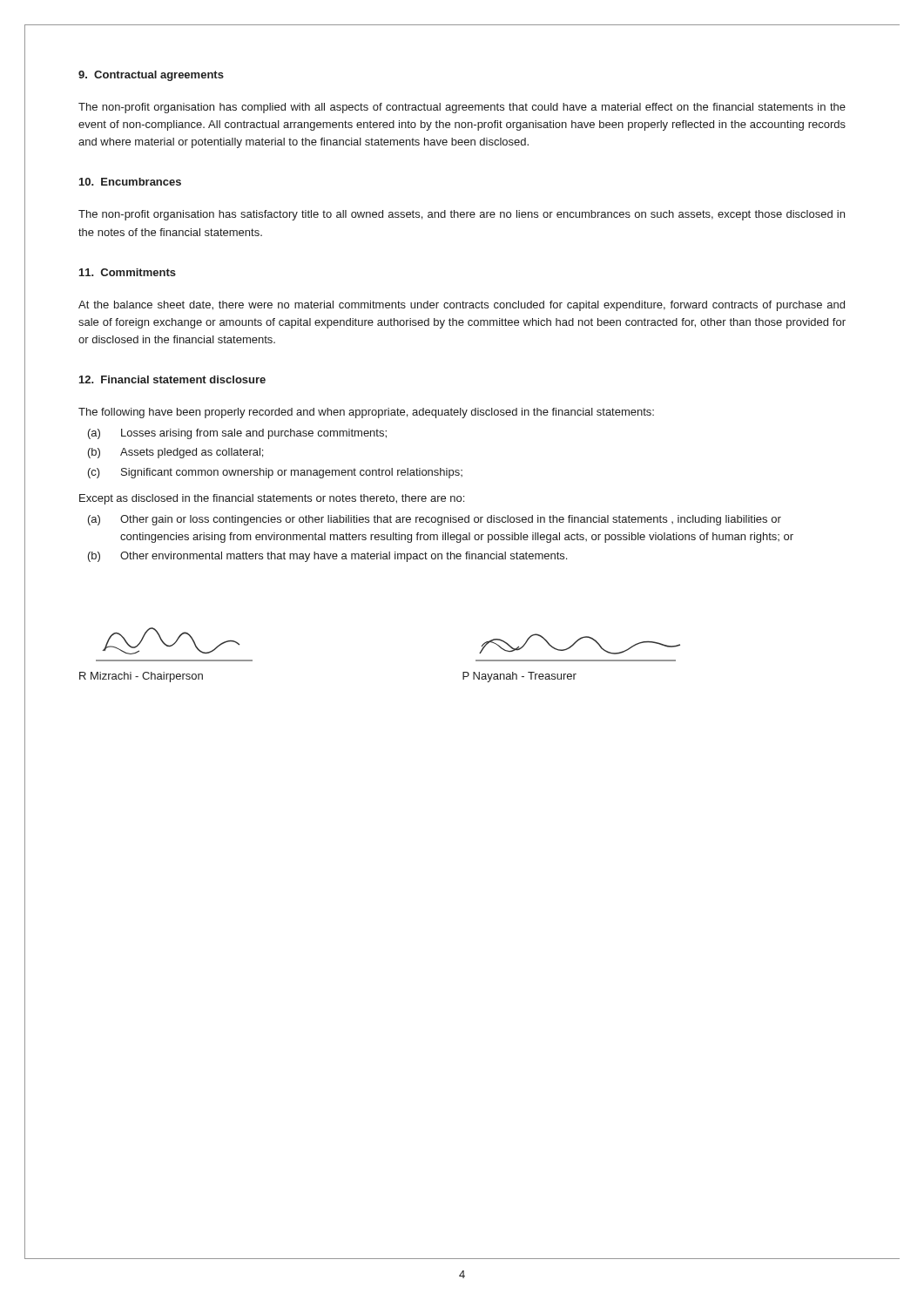The width and height of the screenshot is (924, 1307).
Task: Select the text starting "9. Contractual agreements"
Action: (x=151, y=74)
